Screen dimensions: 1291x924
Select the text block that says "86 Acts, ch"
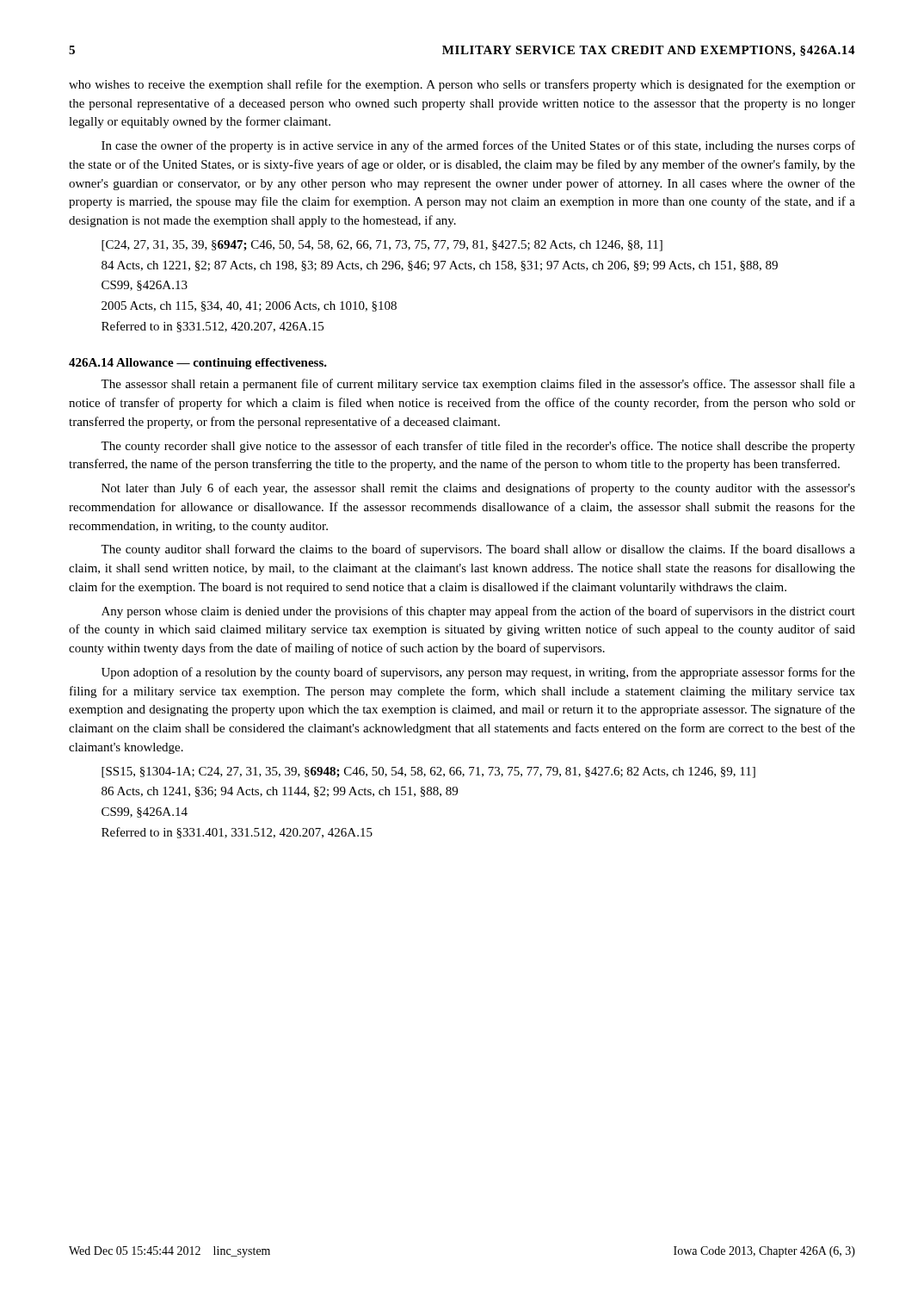tap(280, 792)
